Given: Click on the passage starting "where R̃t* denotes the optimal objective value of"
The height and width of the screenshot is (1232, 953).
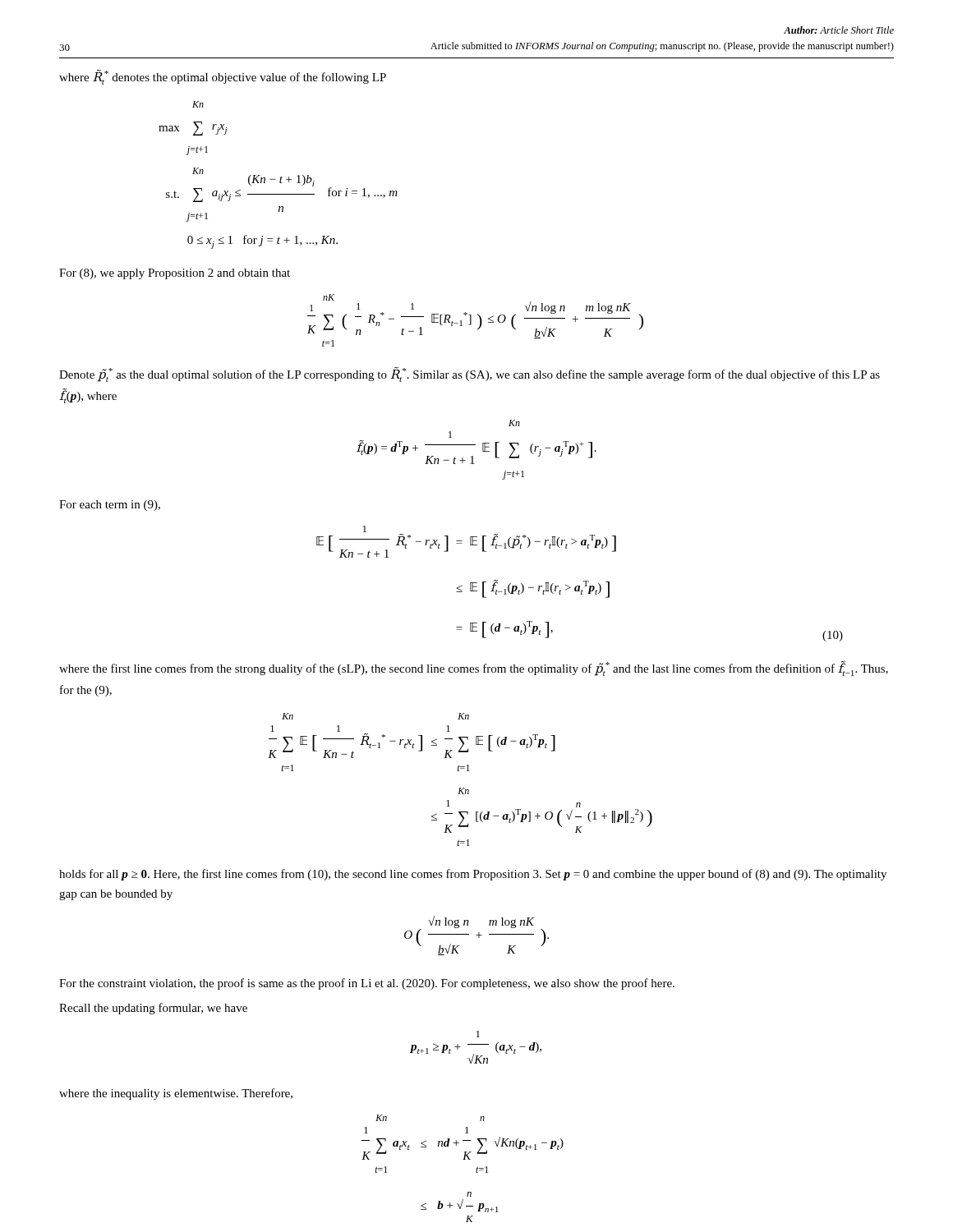Looking at the screenshot, I should [223, 77].
